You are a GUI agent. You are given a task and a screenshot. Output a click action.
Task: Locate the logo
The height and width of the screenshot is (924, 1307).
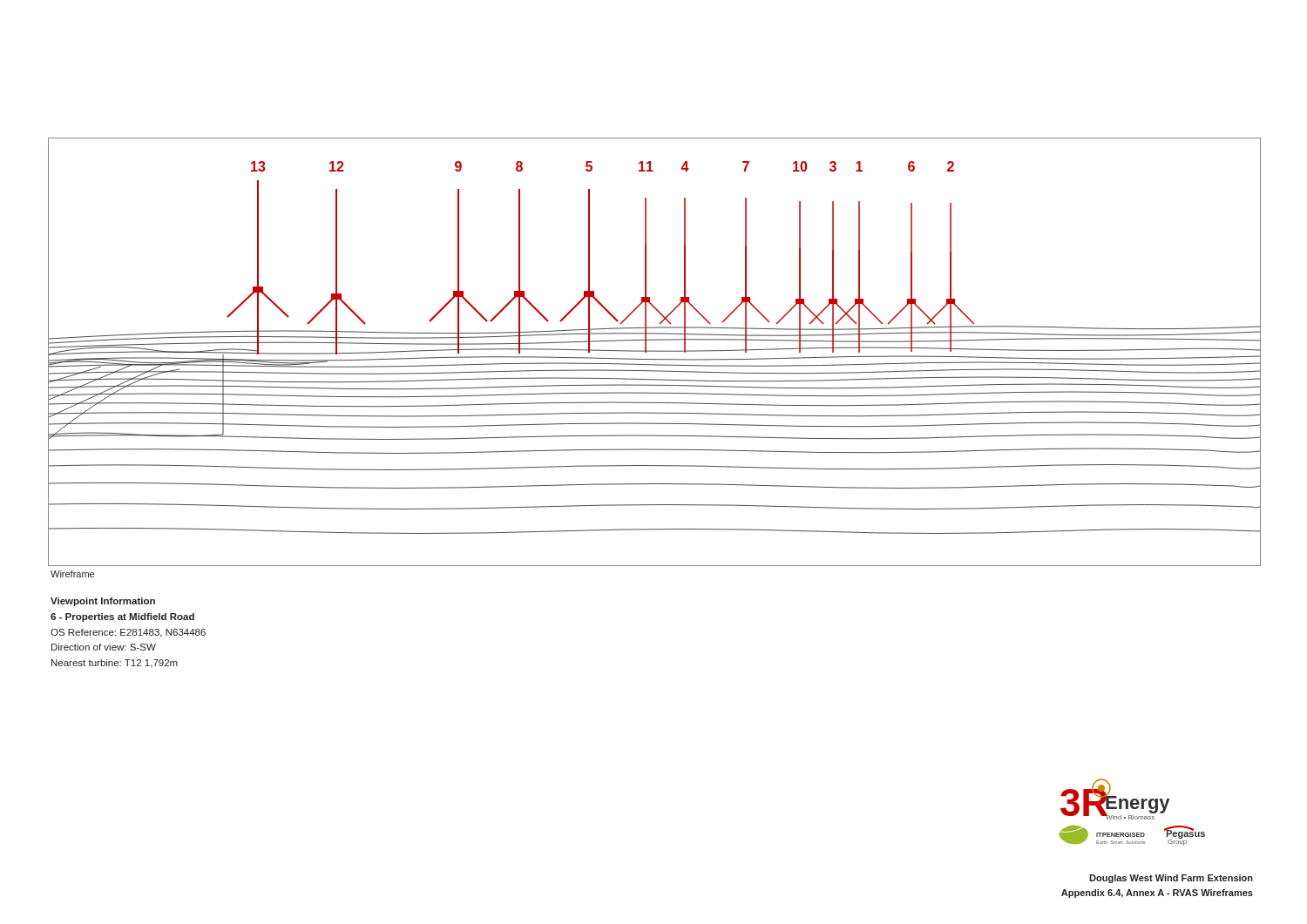coord(1153,812)
